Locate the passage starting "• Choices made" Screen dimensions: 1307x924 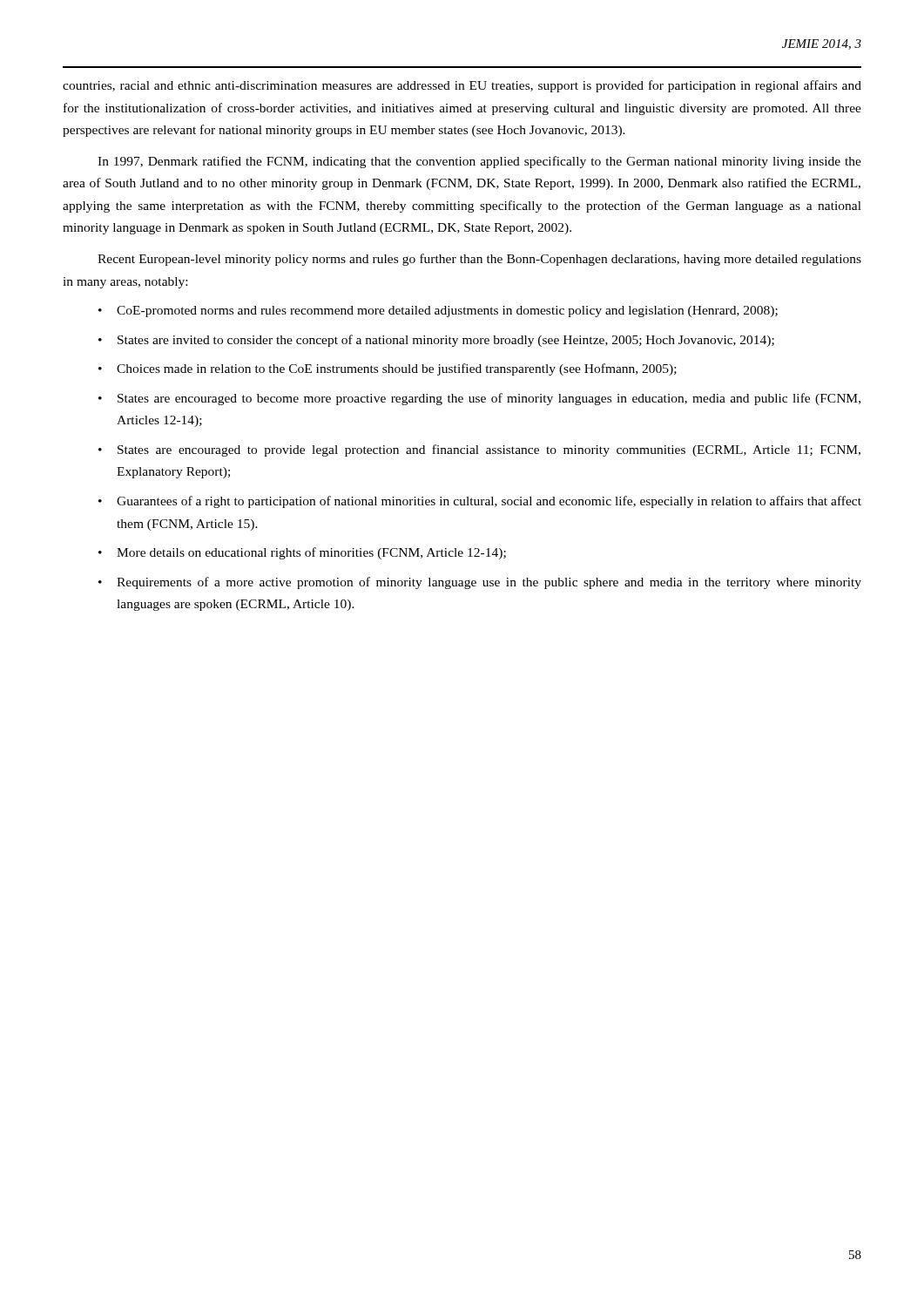479,369
